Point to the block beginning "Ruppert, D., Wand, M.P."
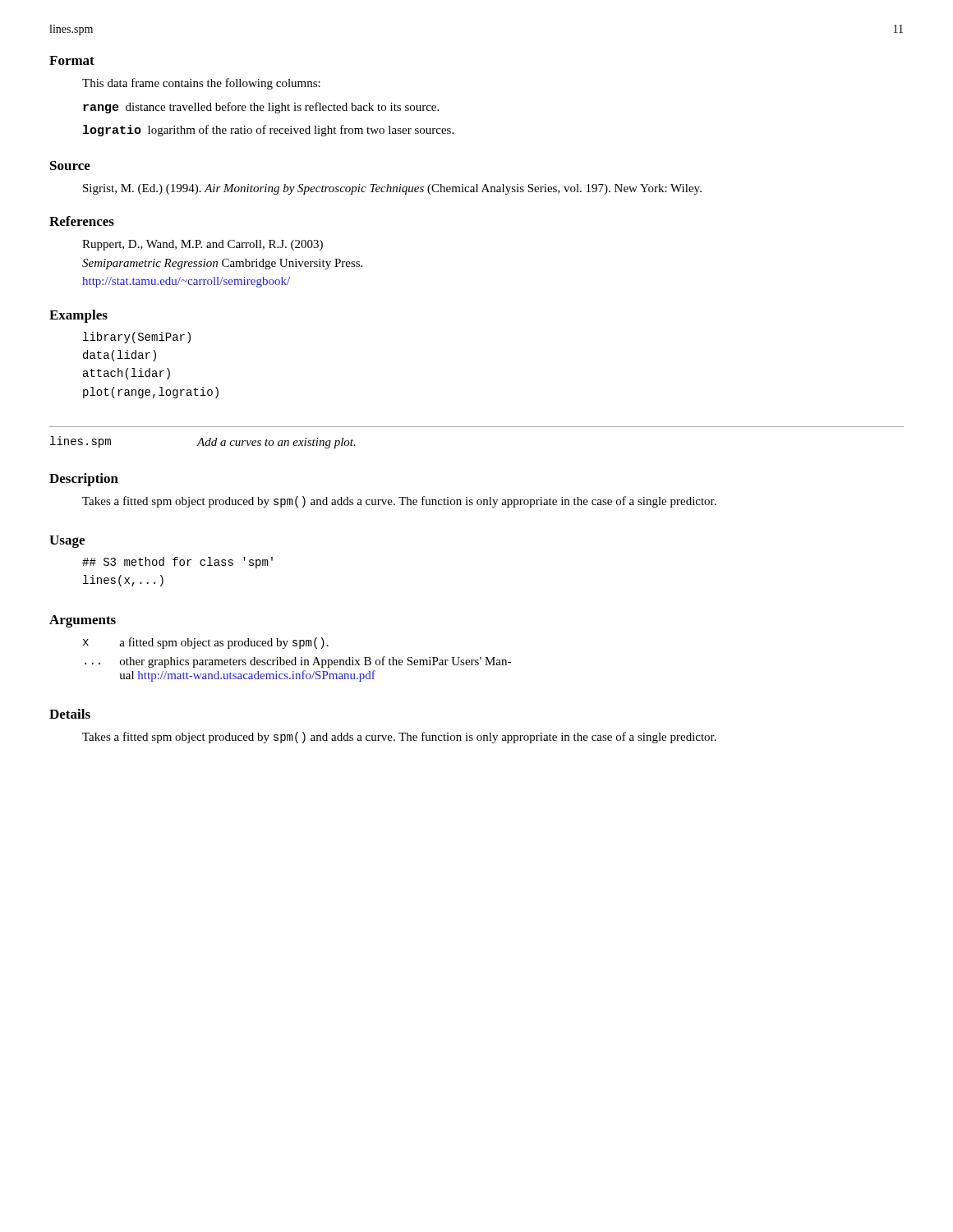Screen dimensions: 1232x953 click(223, 262)
